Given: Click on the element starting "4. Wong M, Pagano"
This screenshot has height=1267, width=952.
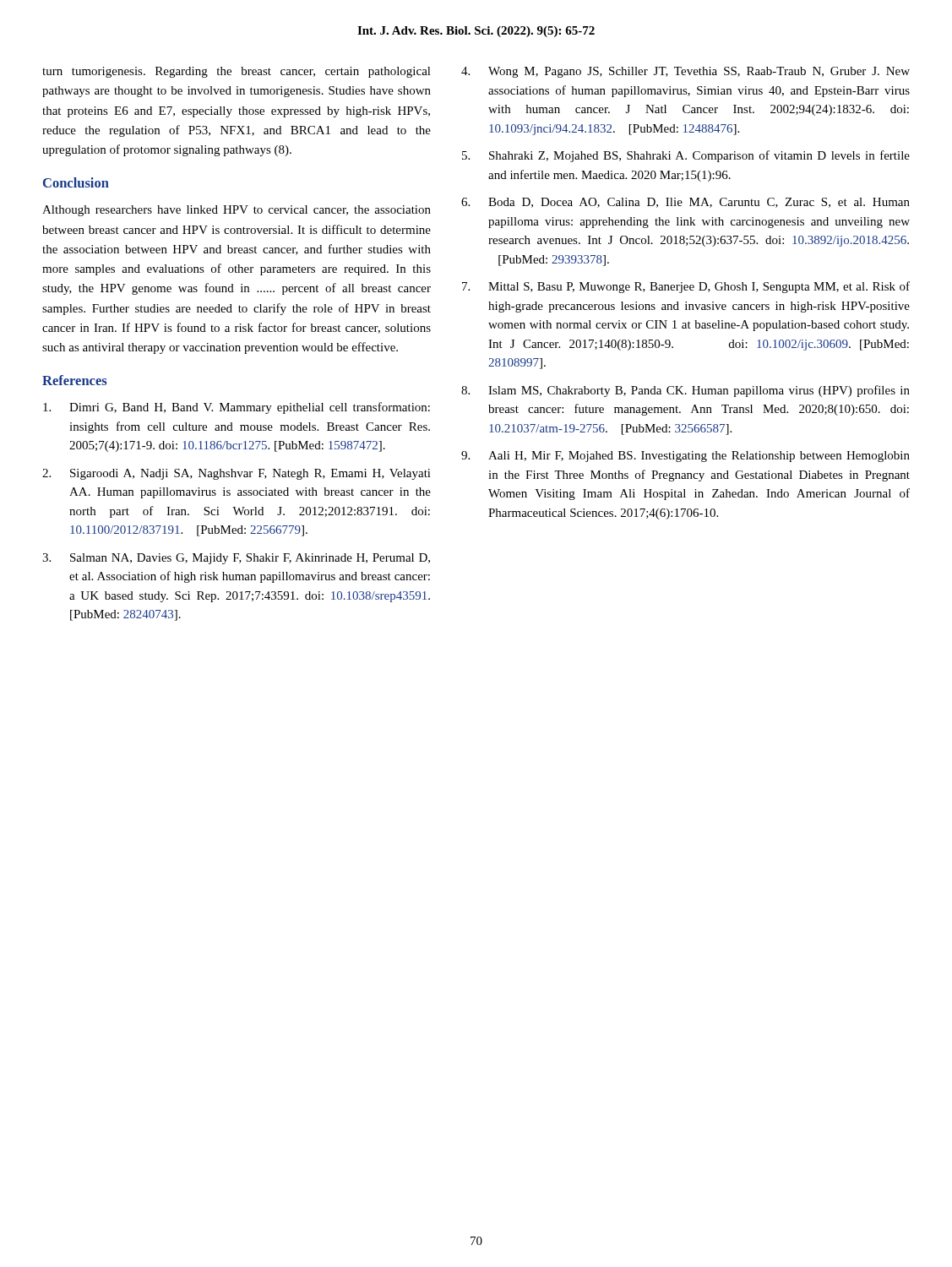Looking at the screenshot, I should [x=685, y=100].
